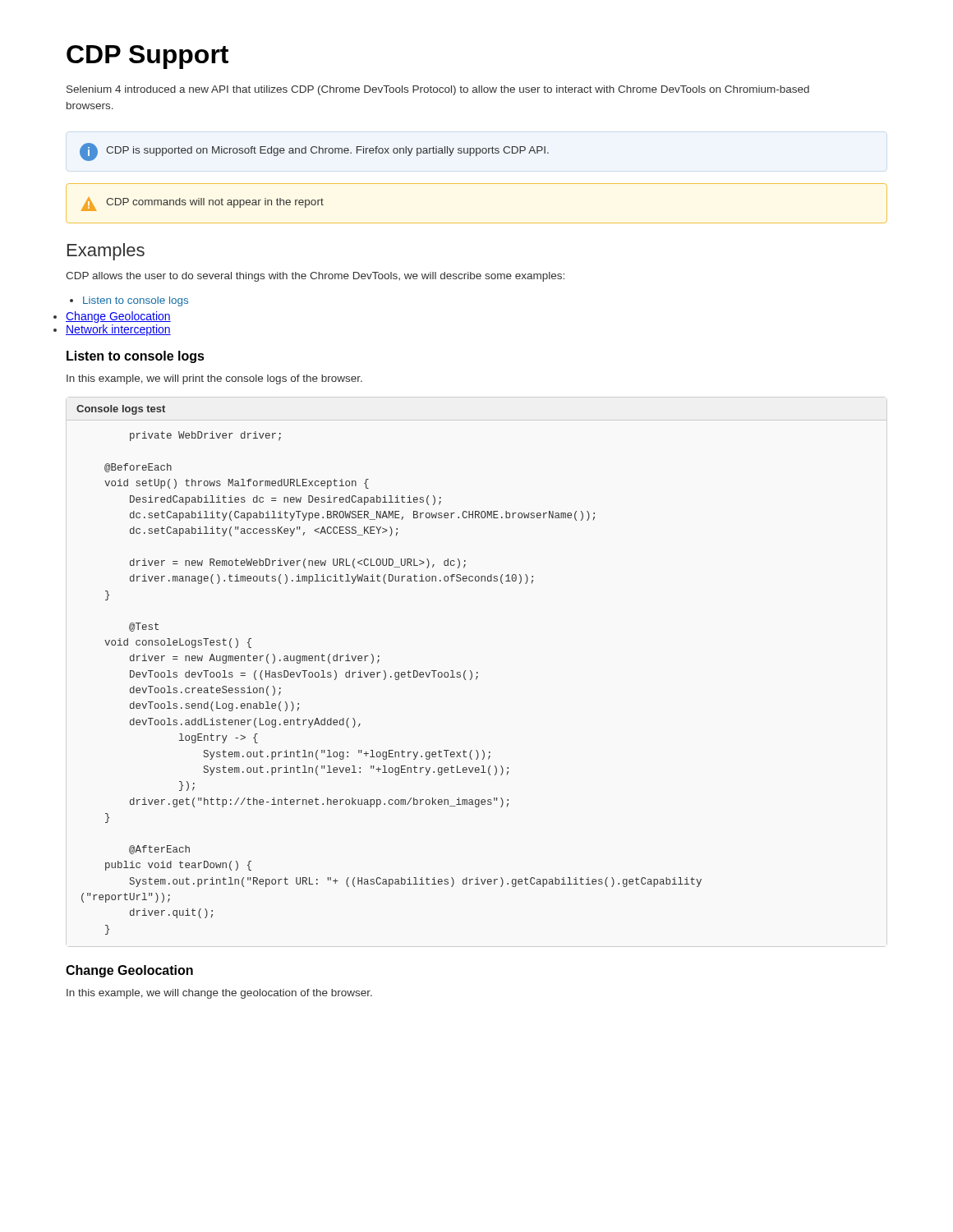Select the text block with the text "In this example, we will change"
Image resolution: width=953 pixels, height=1232 pixels.
[x=219, y=994]
